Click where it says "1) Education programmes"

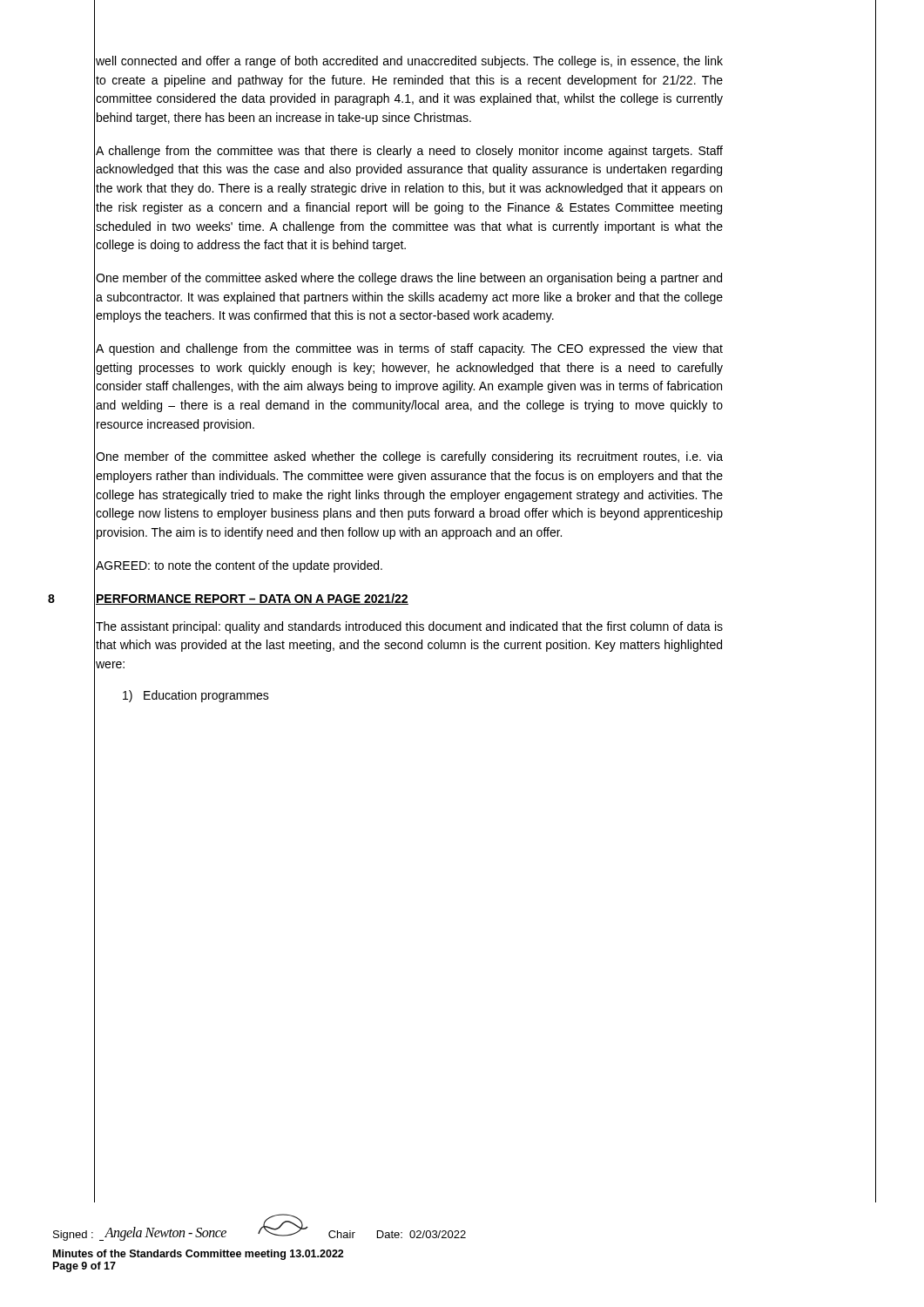195,695
